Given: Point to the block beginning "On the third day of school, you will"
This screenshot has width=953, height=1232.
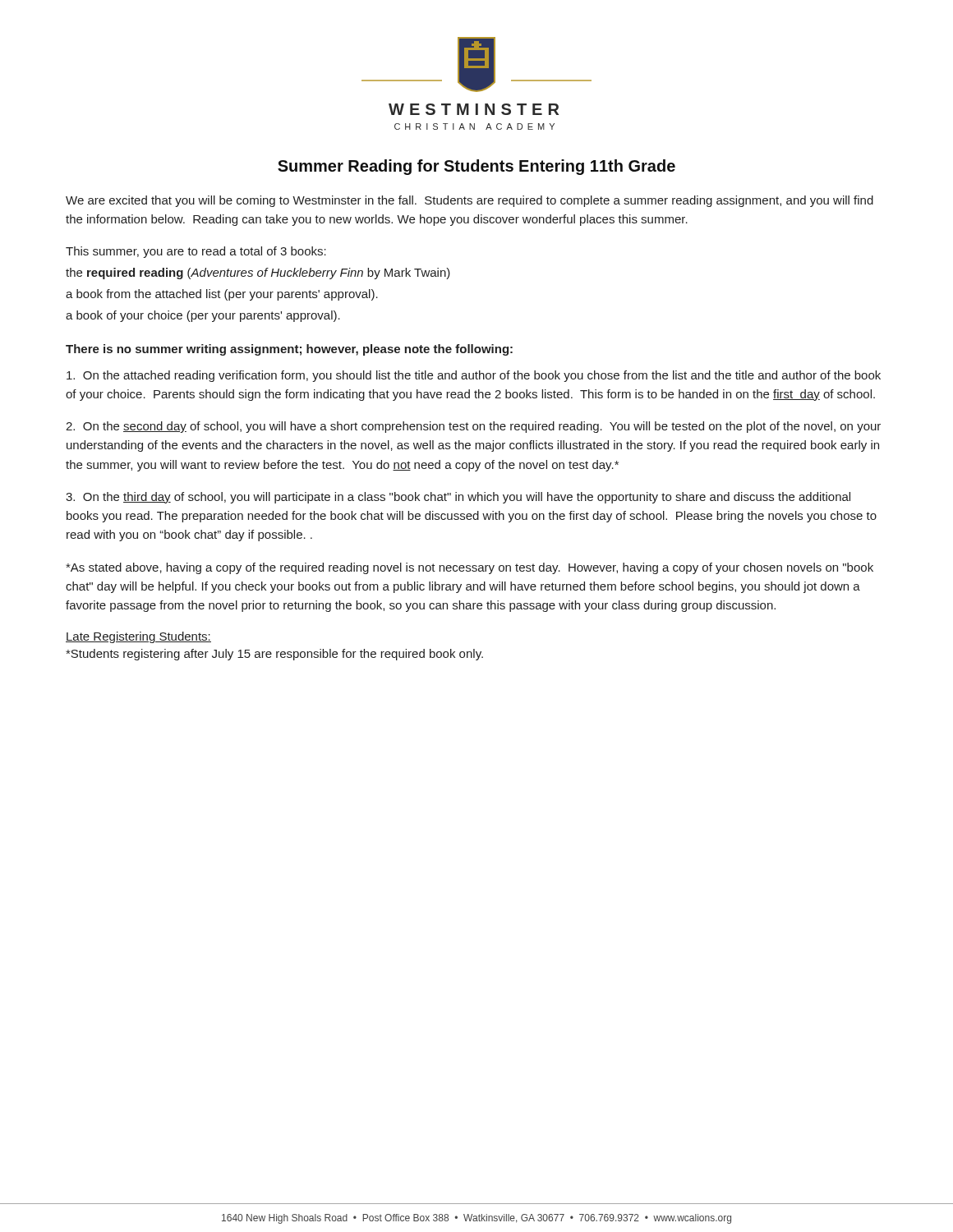Looking at the screenshot, I should [471, 515].
